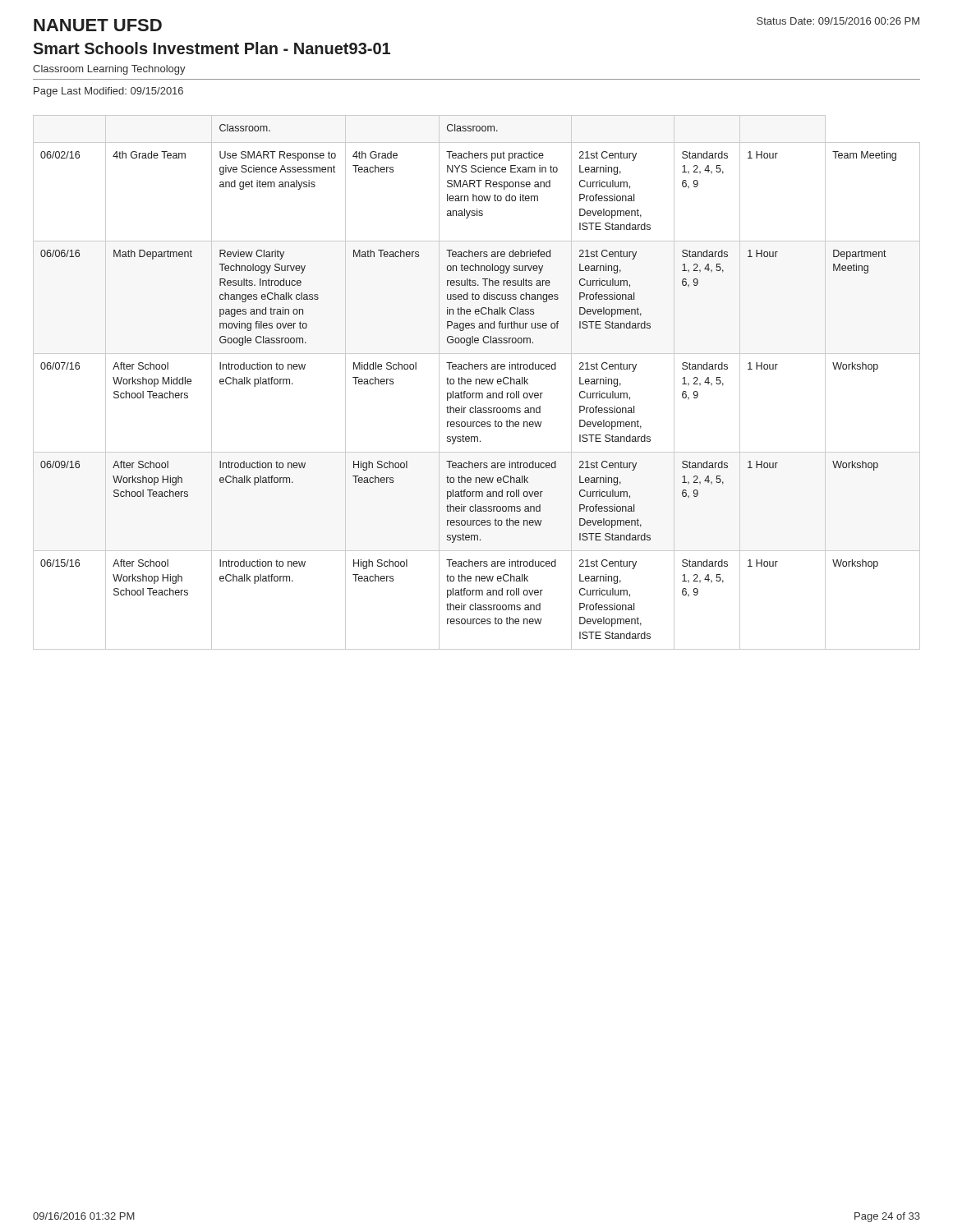This screenshot has height=1232, width=953.
Task: Select the title that reads "Smart Schools Investment Plan - Nanuet93-01"
Action: coord(212,48)
